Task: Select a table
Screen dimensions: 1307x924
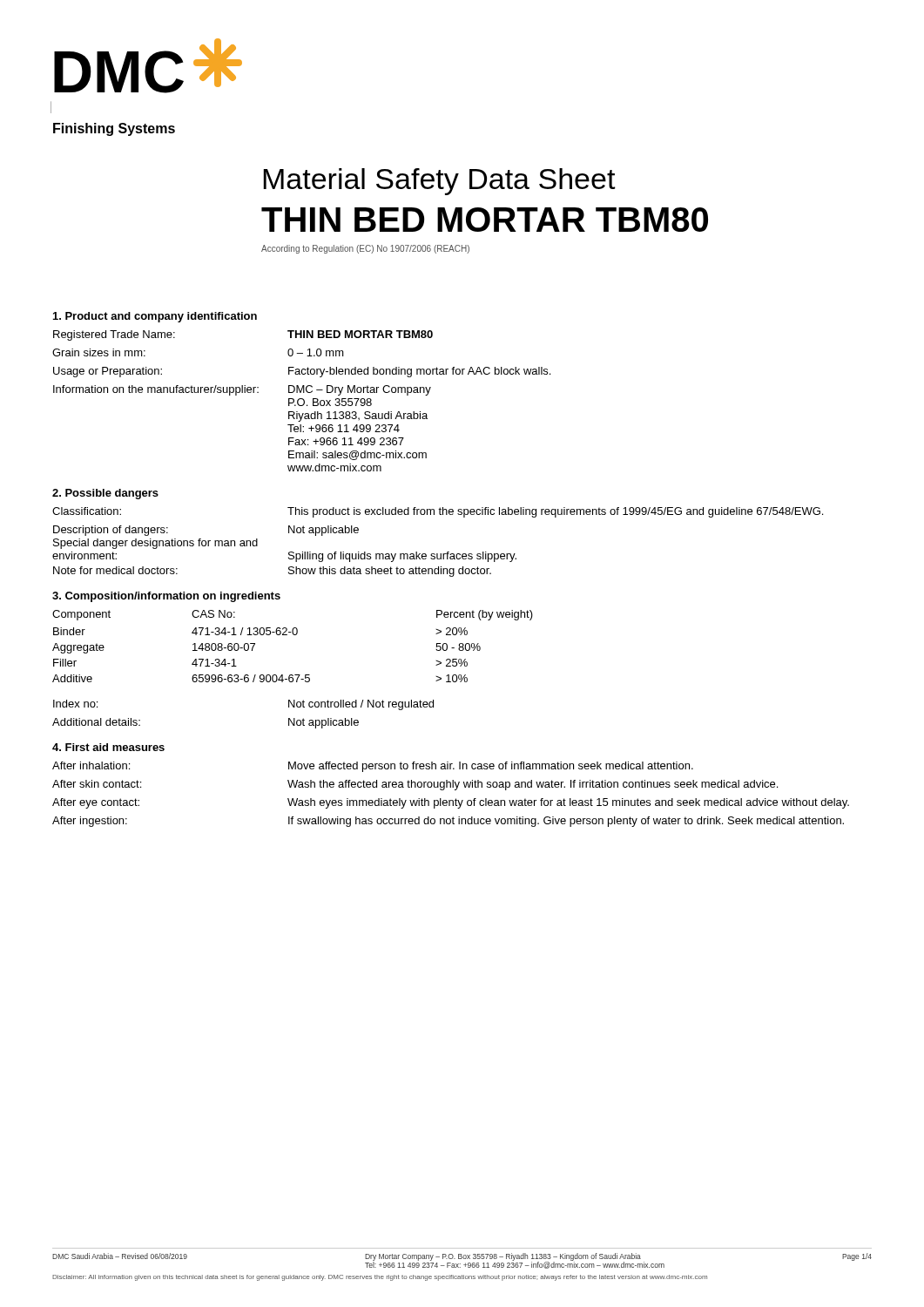Action: coord(462,646)
